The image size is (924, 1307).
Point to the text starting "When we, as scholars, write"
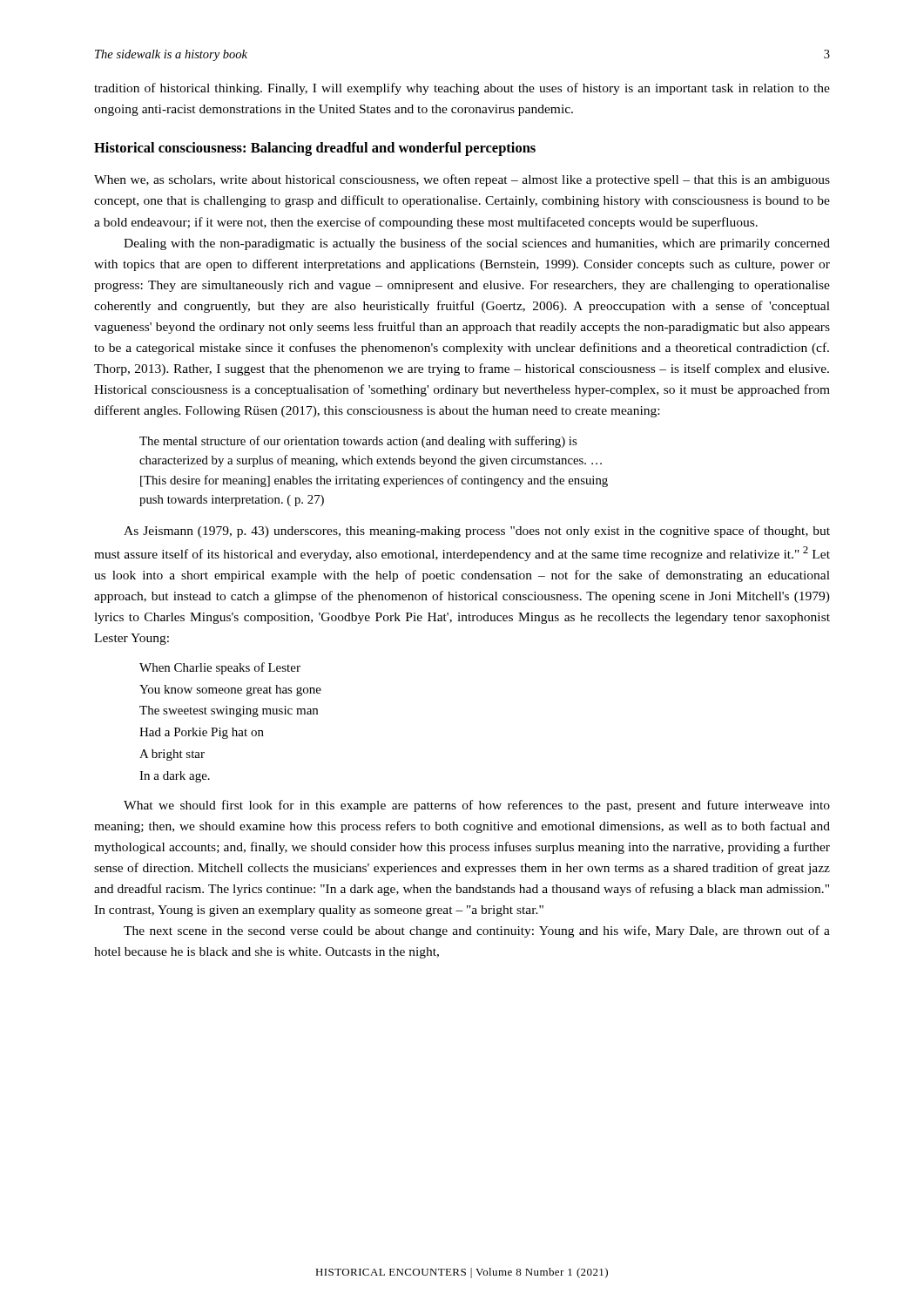[x=462, y=201]
